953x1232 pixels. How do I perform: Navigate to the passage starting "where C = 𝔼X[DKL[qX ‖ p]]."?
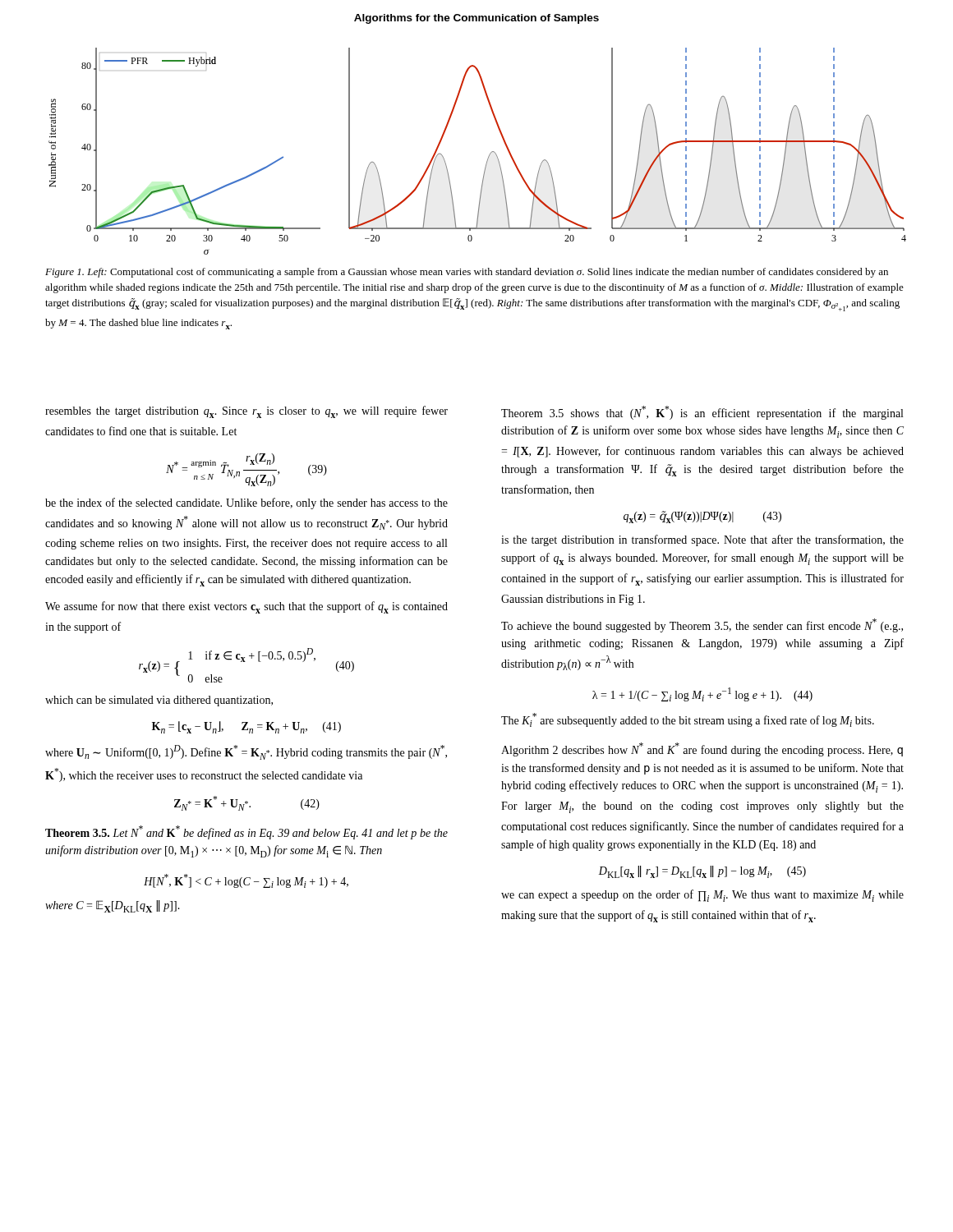(113, 907)
